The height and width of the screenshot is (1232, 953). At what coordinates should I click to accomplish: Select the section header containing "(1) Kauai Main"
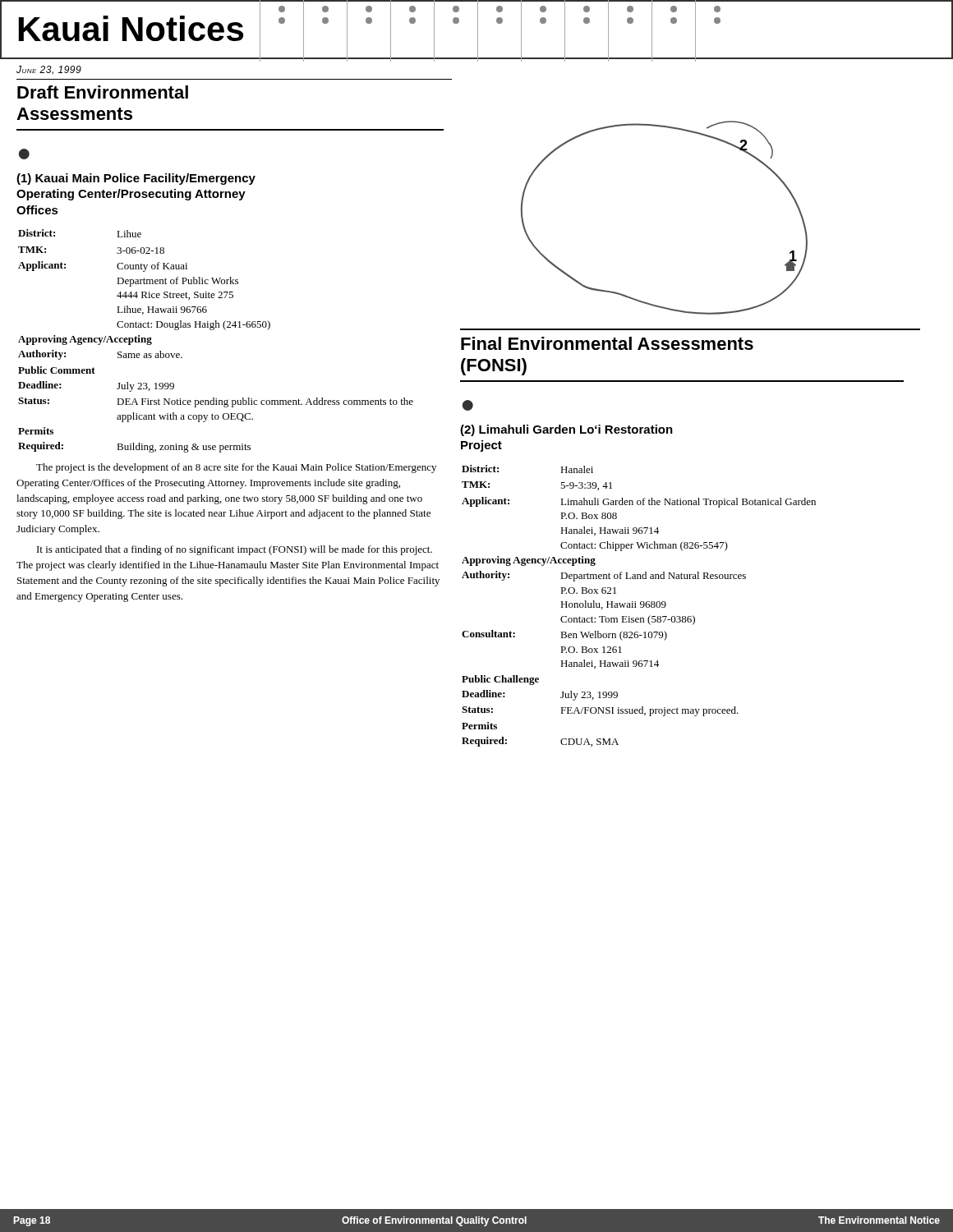(x=230, y=194)
